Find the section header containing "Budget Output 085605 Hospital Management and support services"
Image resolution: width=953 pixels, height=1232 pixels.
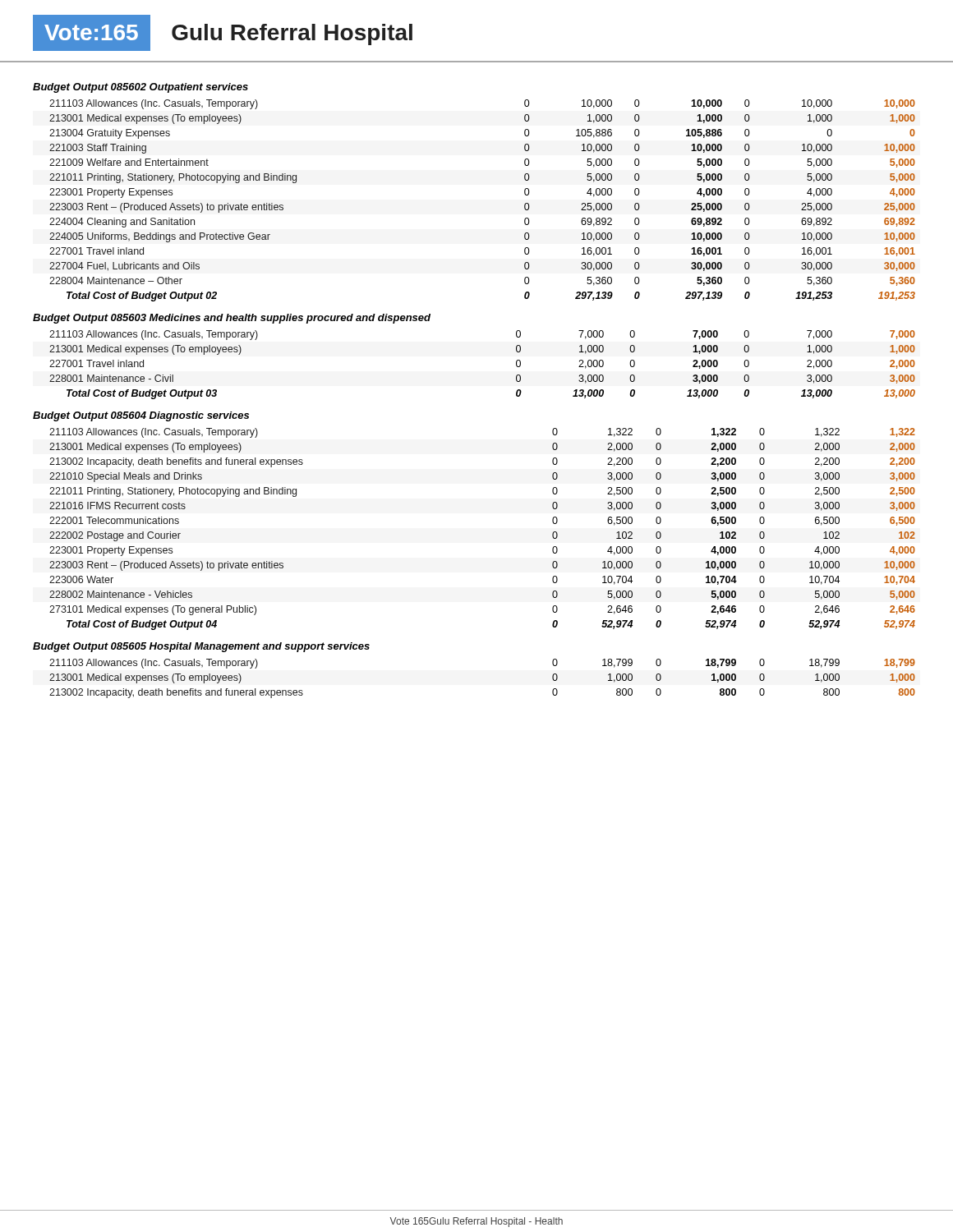pyautogui.click(x=201, y=646)
